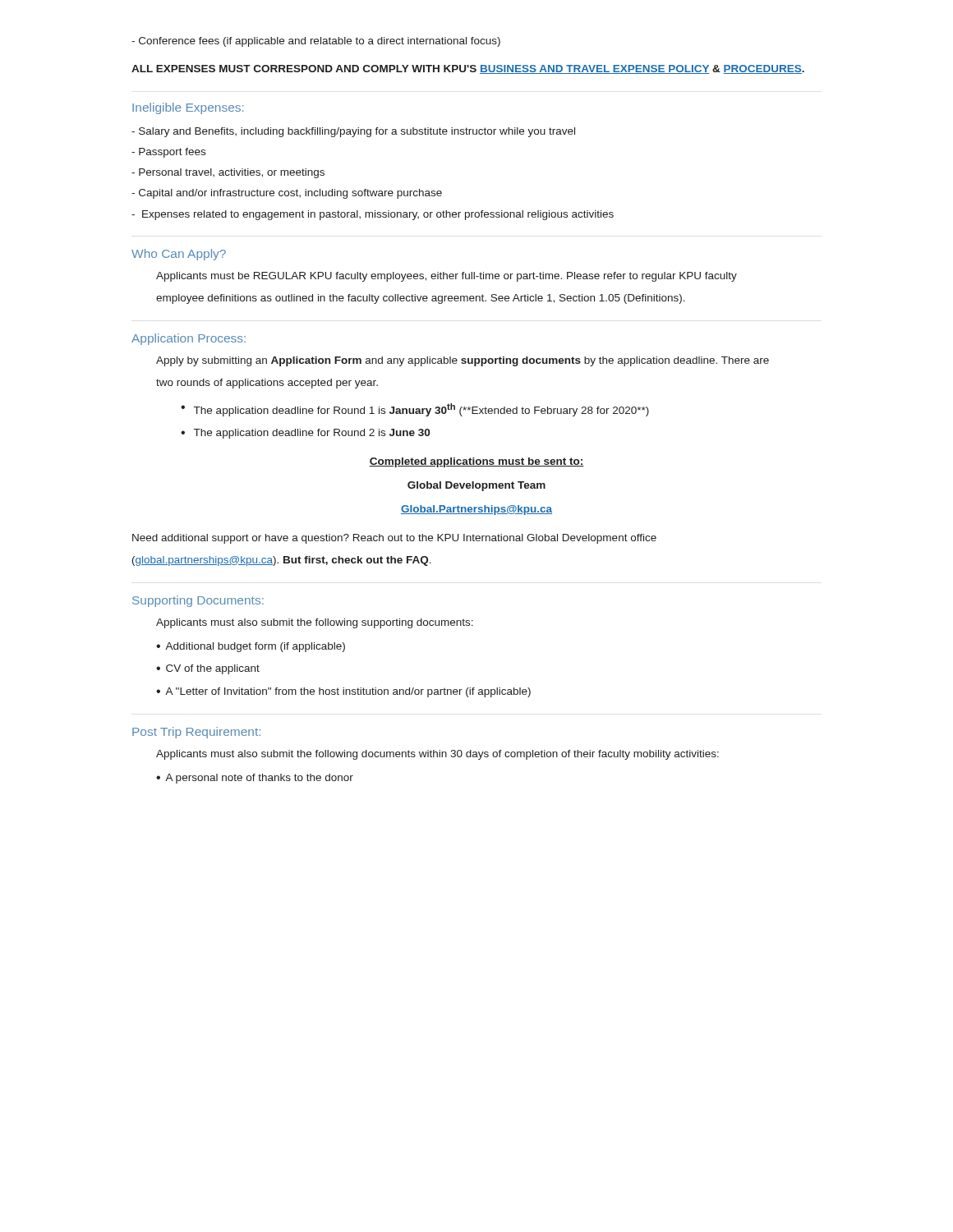
Task: Click on the text block with the text "Applicants must be REGULAR KPU"
Action: tap(446, 275)
